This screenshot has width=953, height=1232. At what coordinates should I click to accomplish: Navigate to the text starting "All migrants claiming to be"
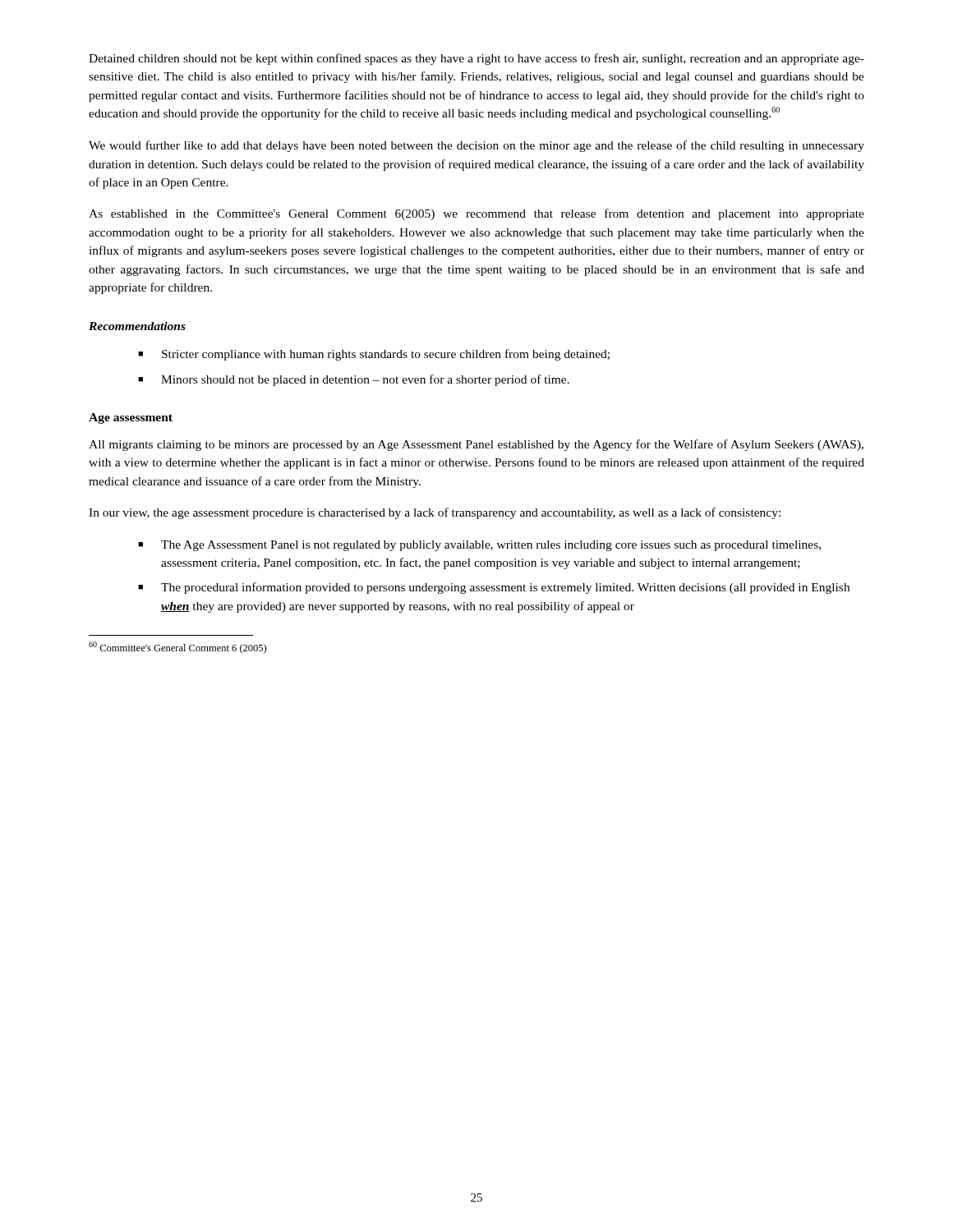pyautogui.click(x=476, y=463)
